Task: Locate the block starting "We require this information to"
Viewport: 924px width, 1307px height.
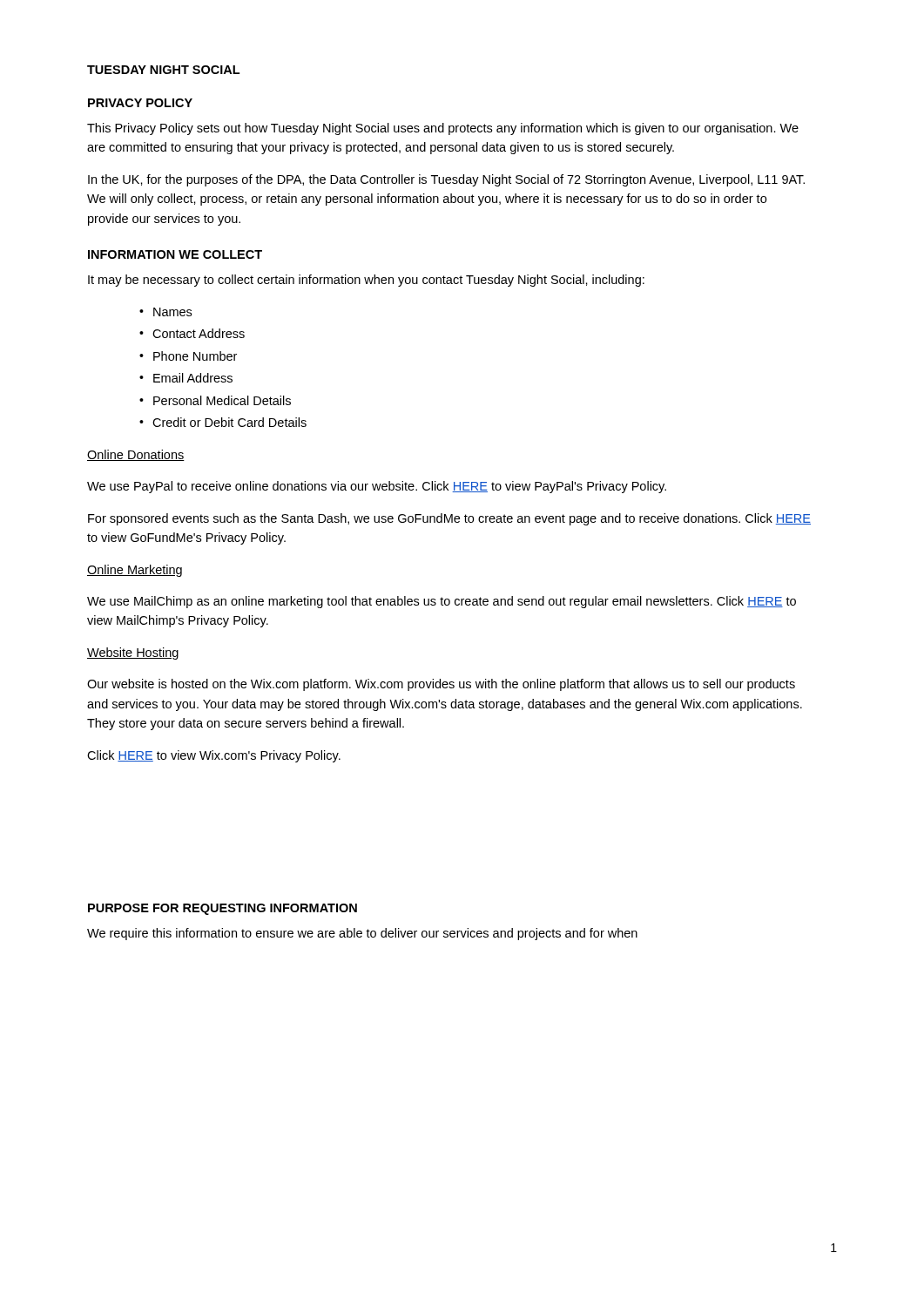Action: pos(362,933)
